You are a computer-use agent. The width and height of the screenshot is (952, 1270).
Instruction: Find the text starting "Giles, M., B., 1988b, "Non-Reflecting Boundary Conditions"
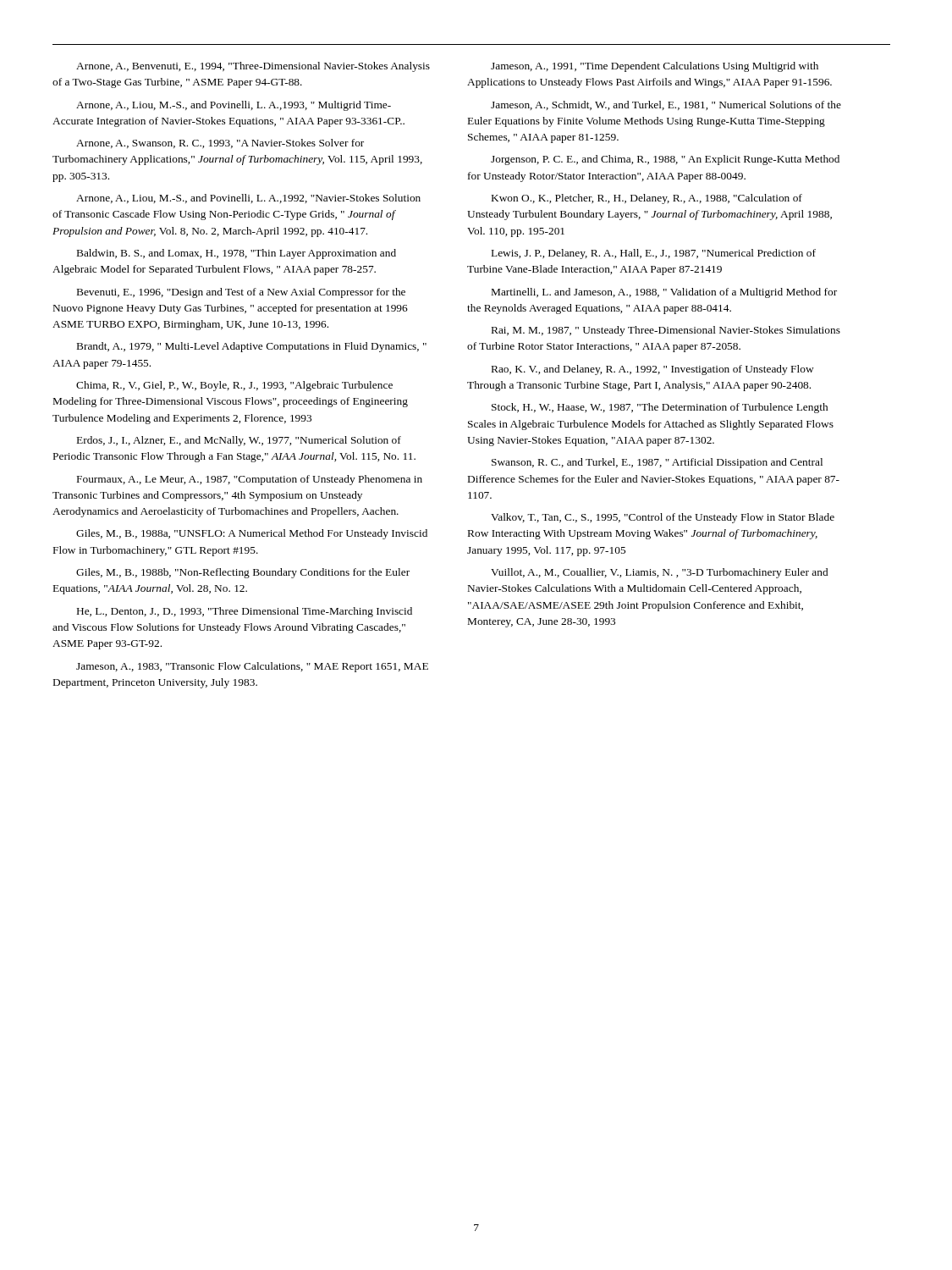click(231, 580)
